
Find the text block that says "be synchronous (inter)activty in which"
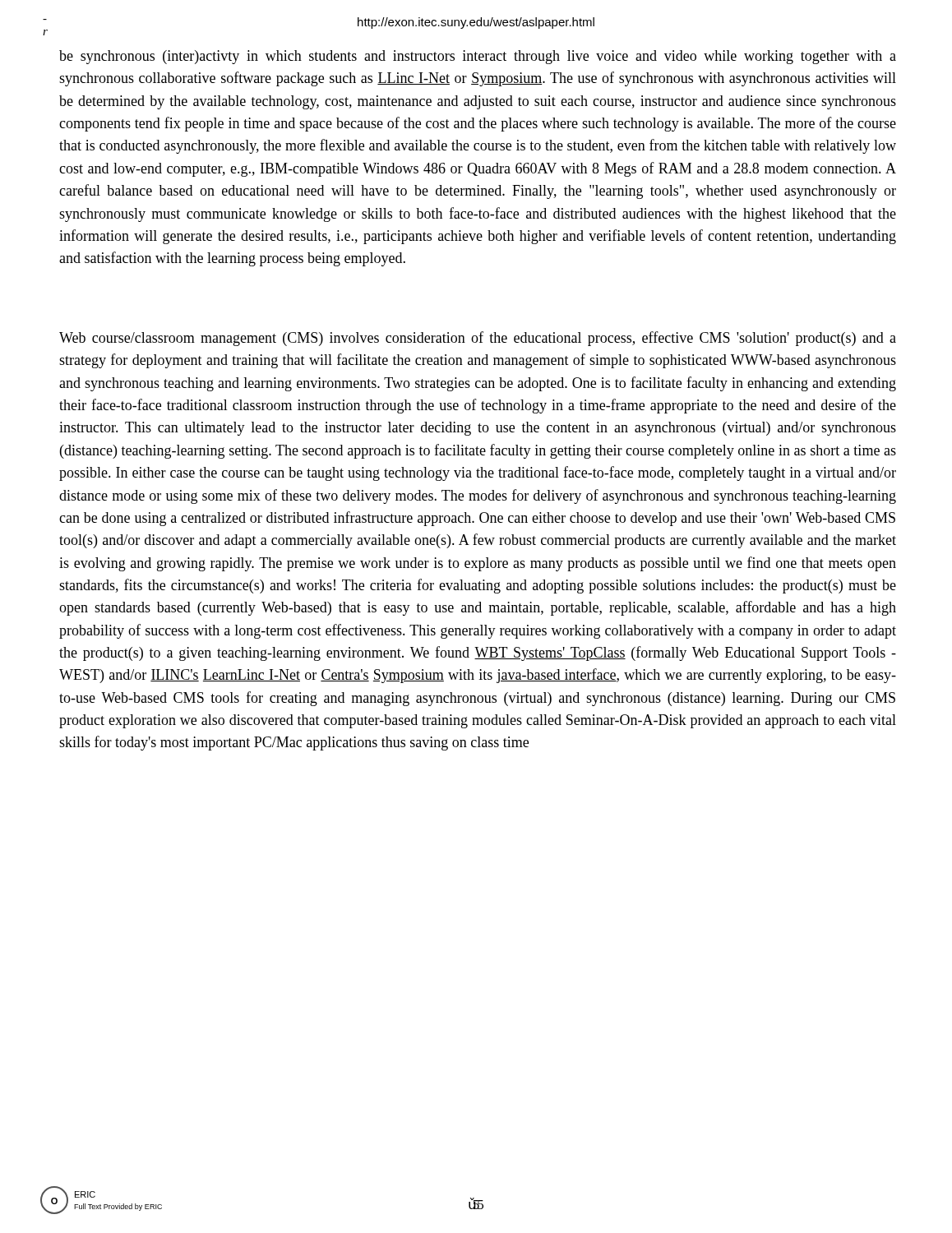click(478, 158)
